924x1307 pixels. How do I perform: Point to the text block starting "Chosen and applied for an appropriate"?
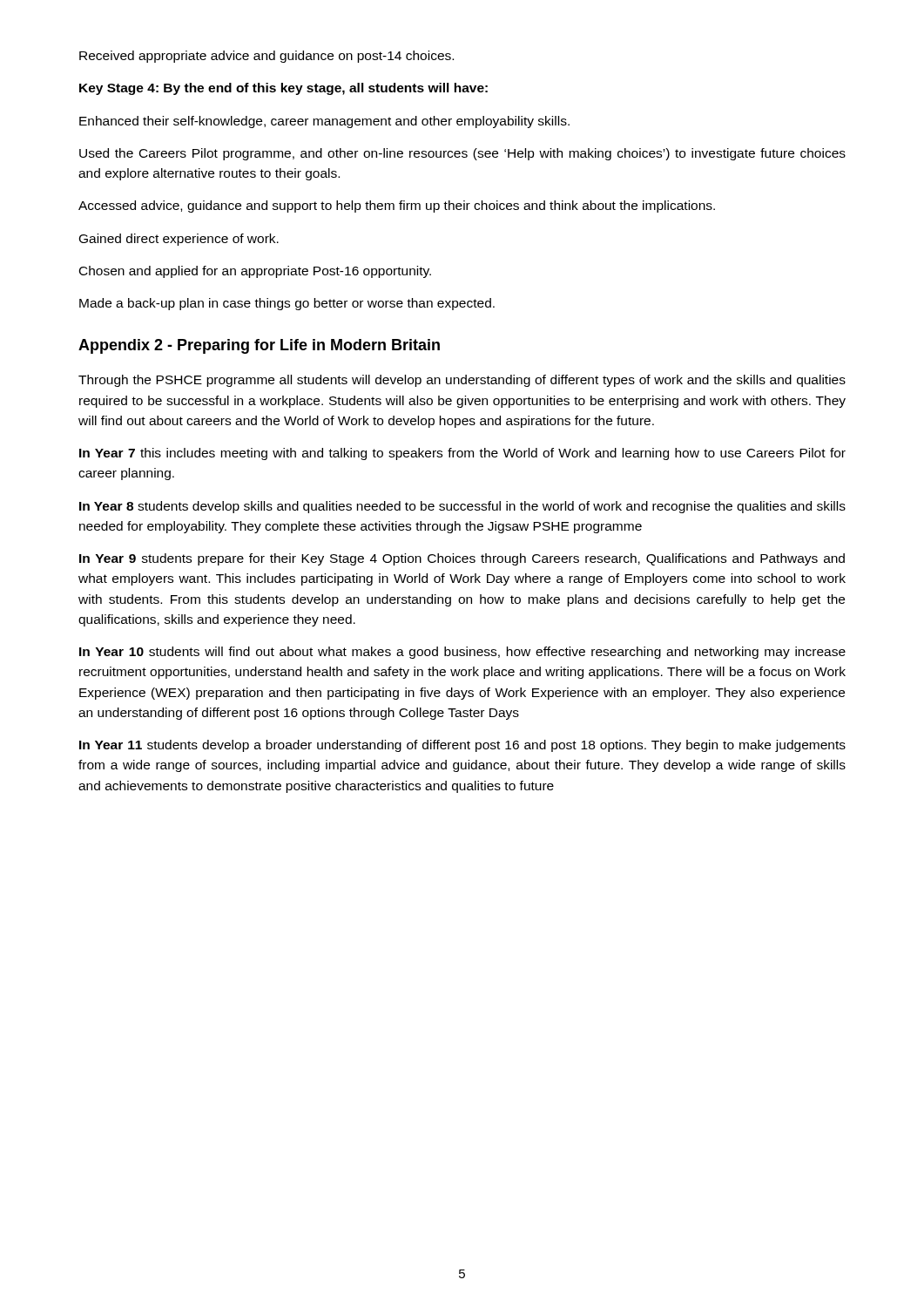255,272
